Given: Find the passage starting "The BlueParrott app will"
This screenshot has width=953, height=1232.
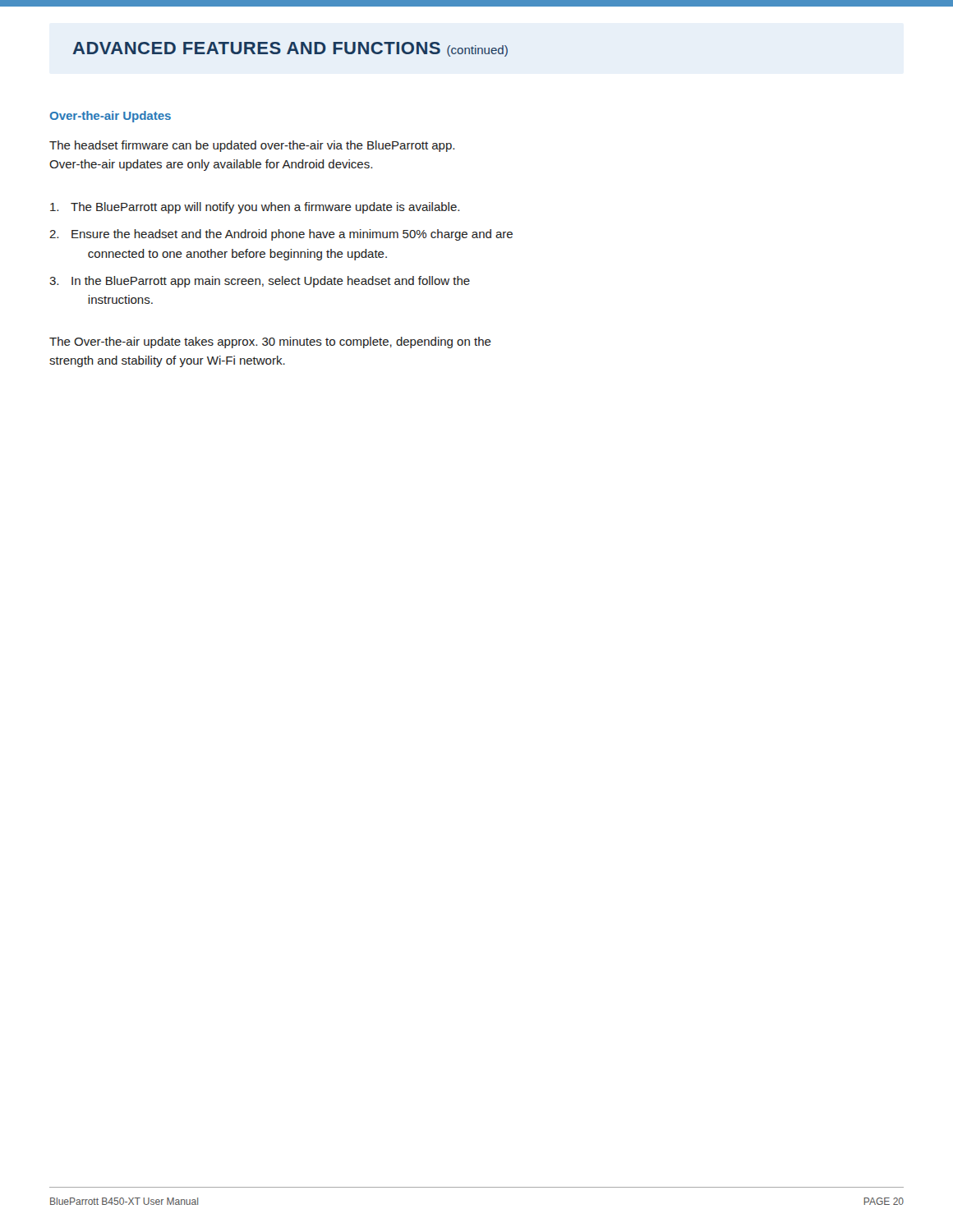Looking at the screenshot, I should 255,208.
